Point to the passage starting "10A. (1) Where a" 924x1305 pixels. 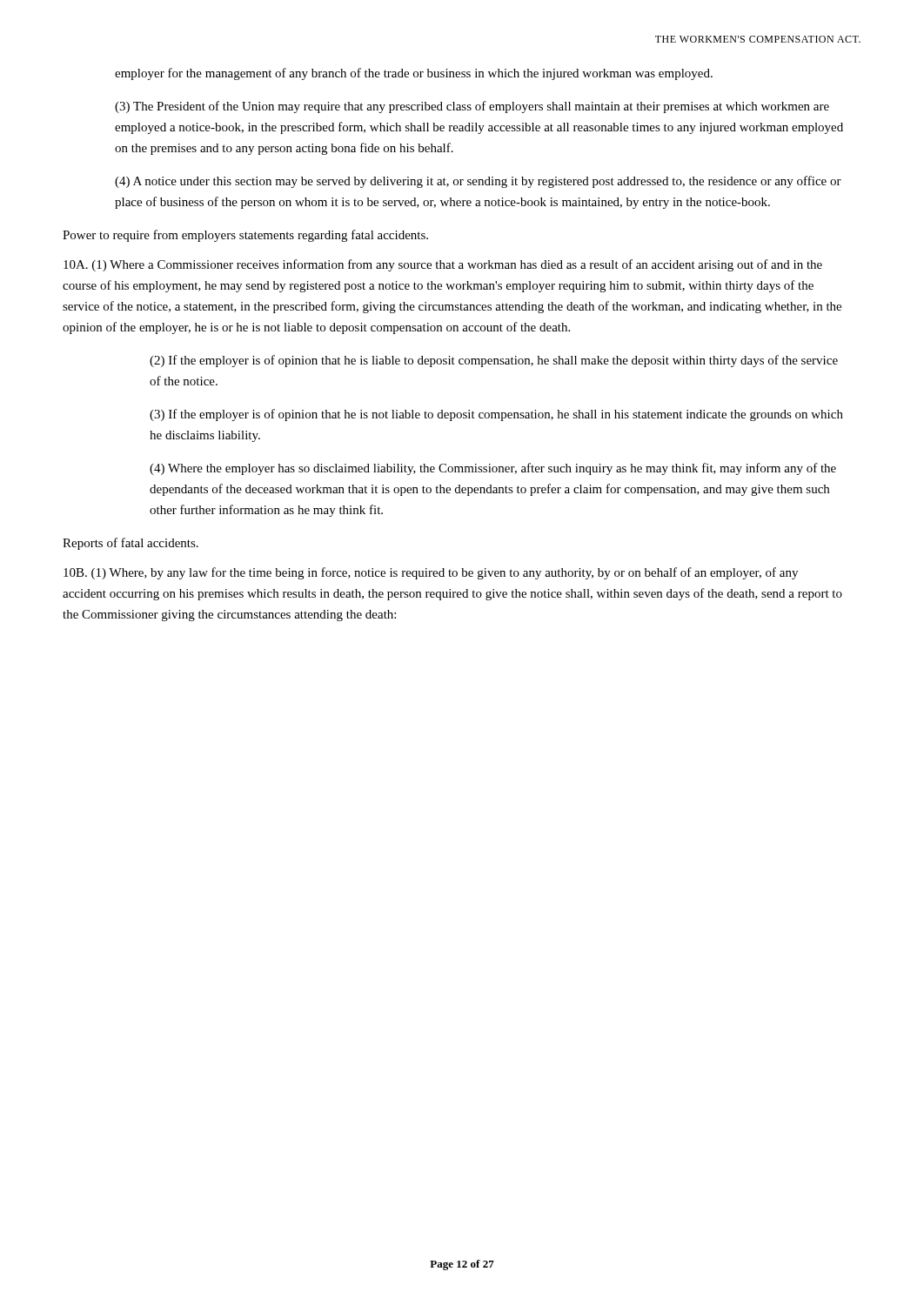(452, 296)
